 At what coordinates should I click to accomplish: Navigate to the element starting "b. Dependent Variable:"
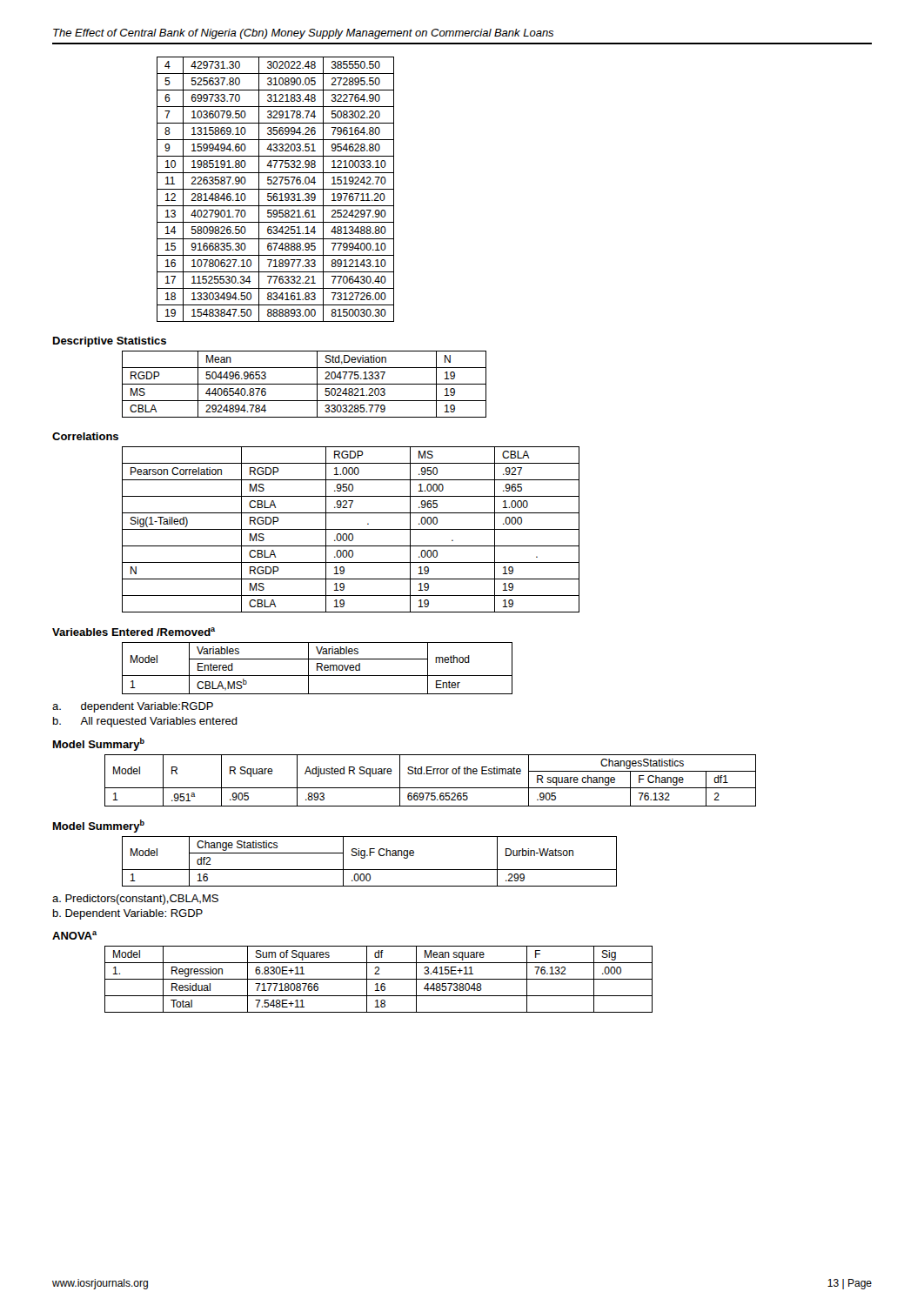coord(128,913)
